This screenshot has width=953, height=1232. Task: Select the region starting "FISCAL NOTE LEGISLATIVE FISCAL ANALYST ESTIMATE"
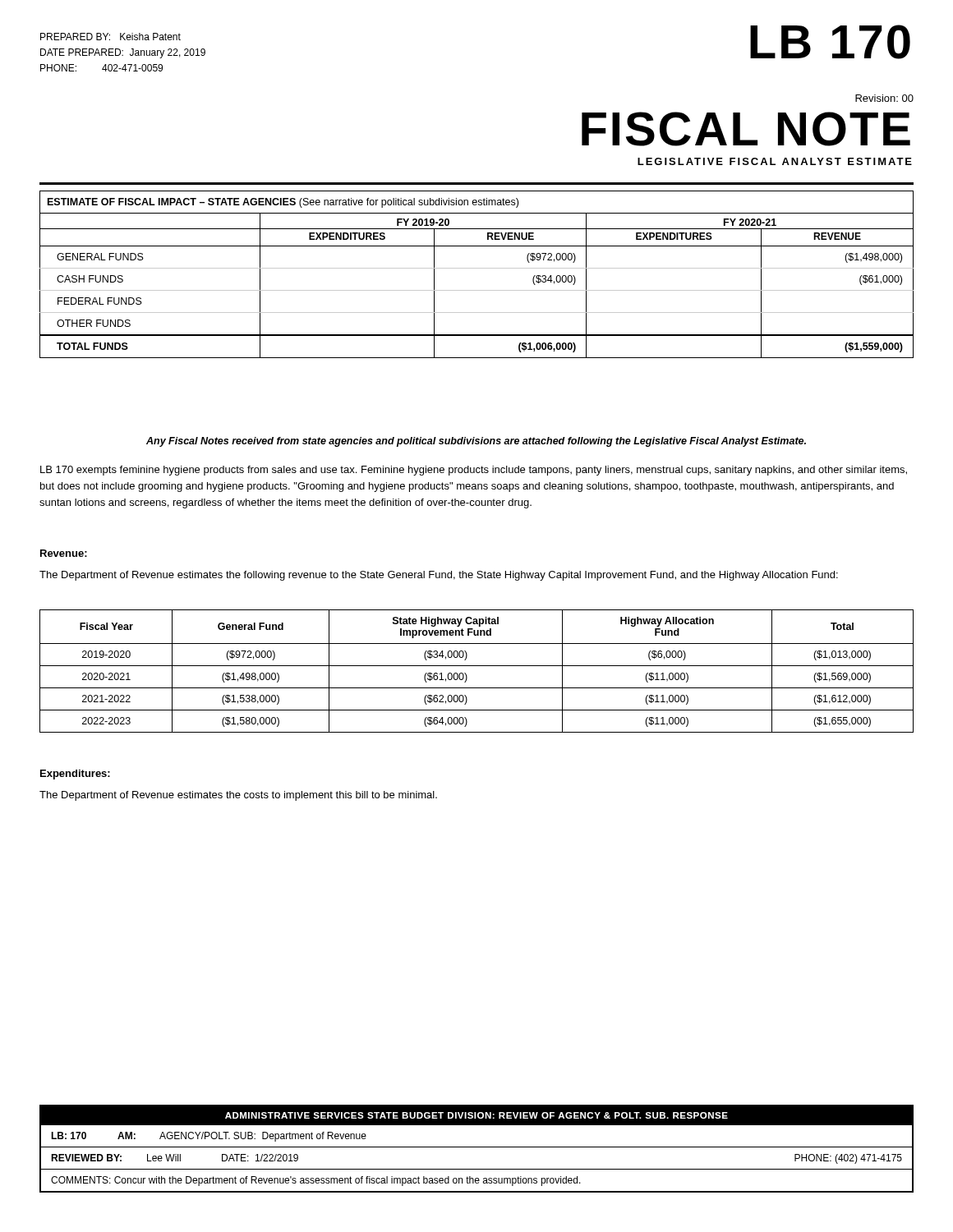pyautogui.click(x=746, y=136)
